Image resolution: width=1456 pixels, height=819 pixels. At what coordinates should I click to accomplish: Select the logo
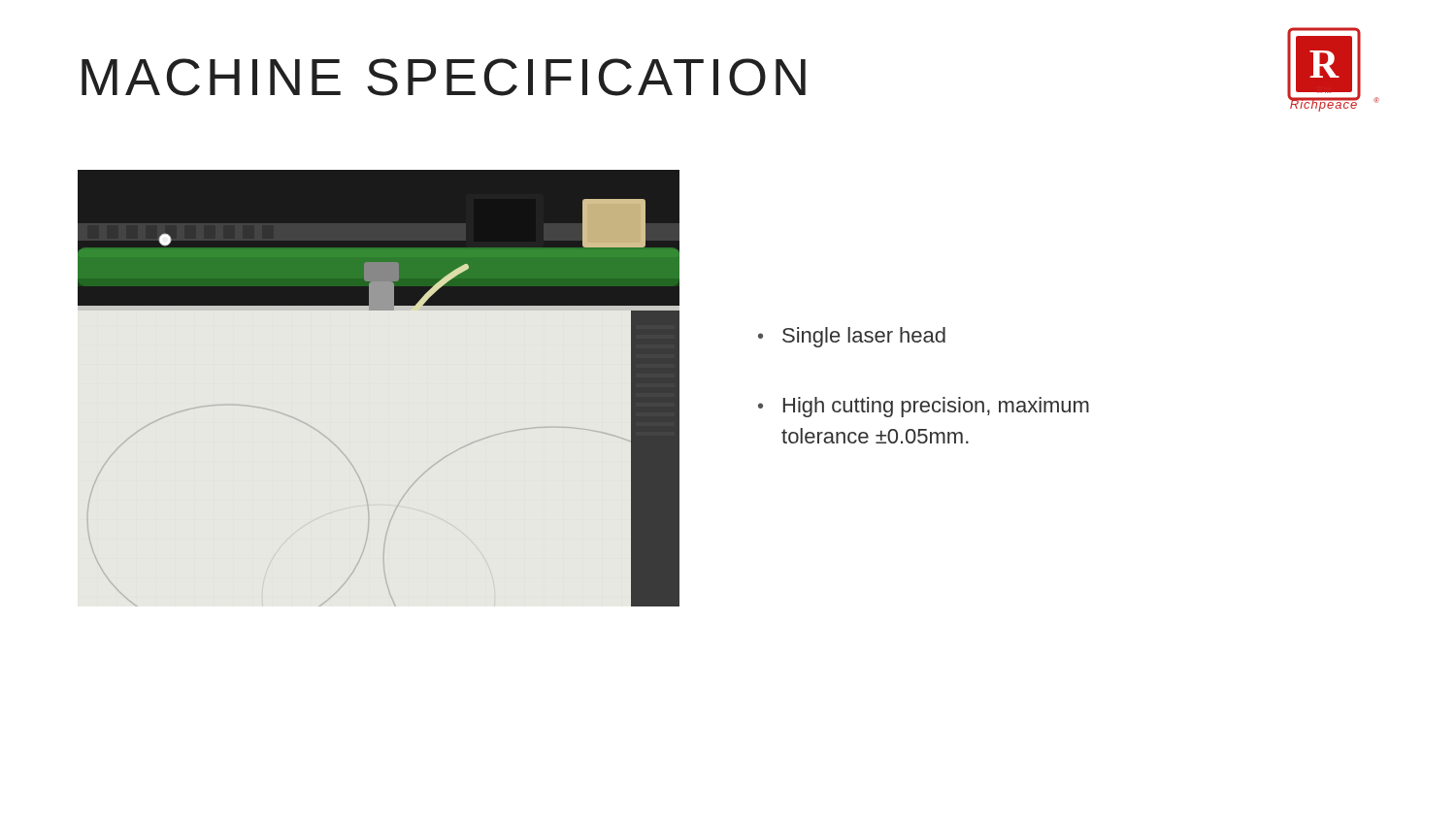tap(1325, 73)
